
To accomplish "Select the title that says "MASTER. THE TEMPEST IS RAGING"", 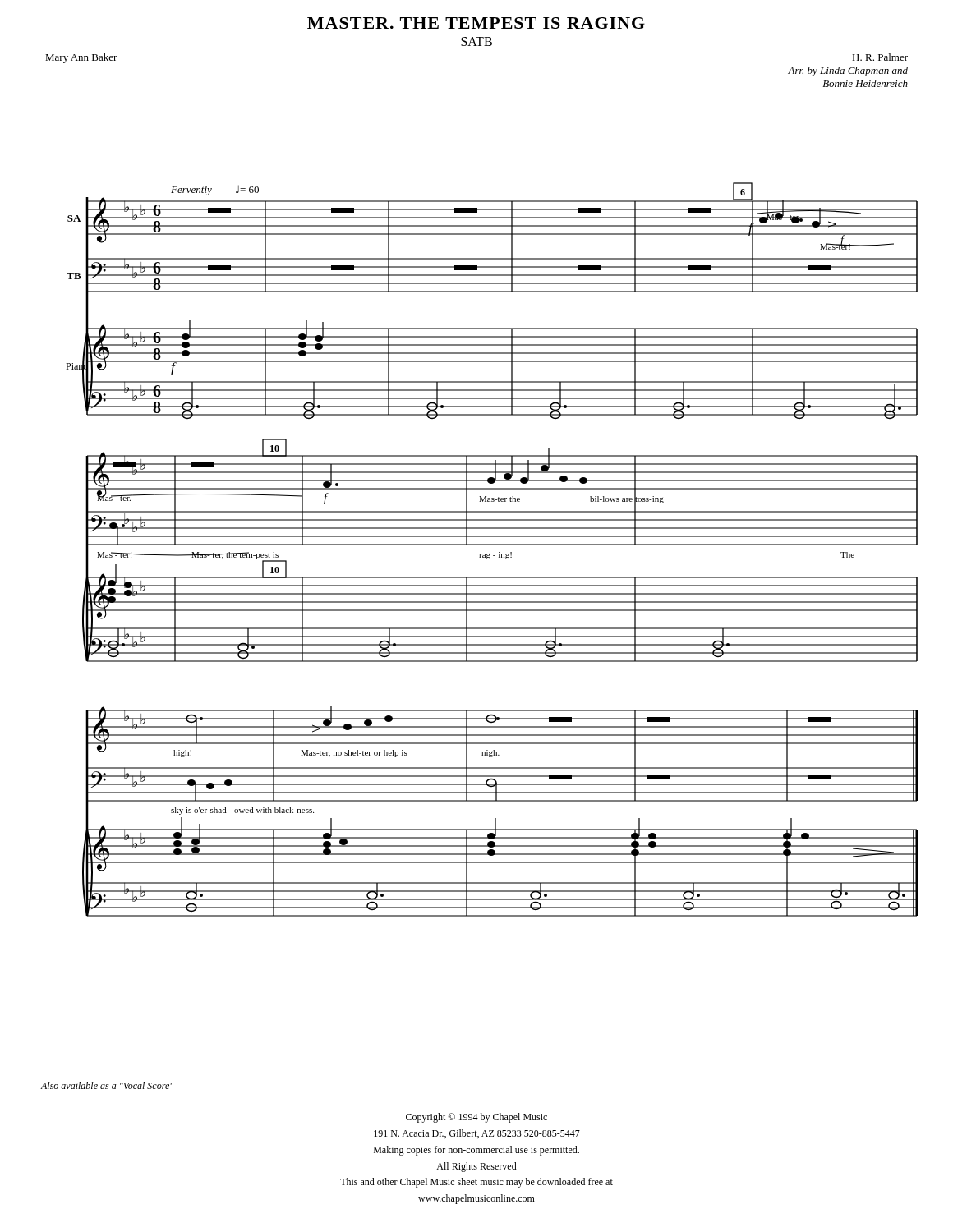I will (x=476, y=23).
